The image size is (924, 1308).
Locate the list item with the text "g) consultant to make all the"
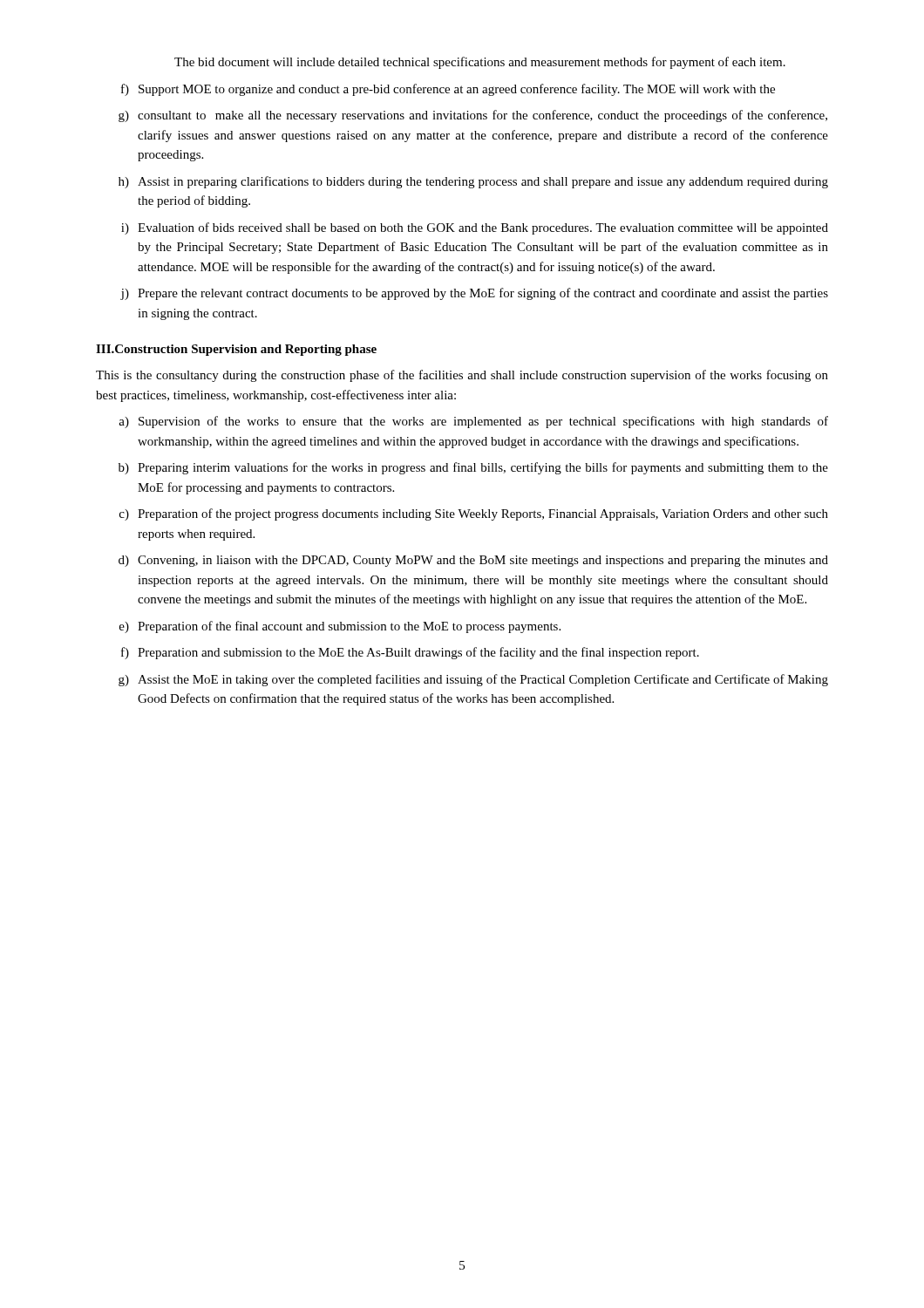coord(462,135)
